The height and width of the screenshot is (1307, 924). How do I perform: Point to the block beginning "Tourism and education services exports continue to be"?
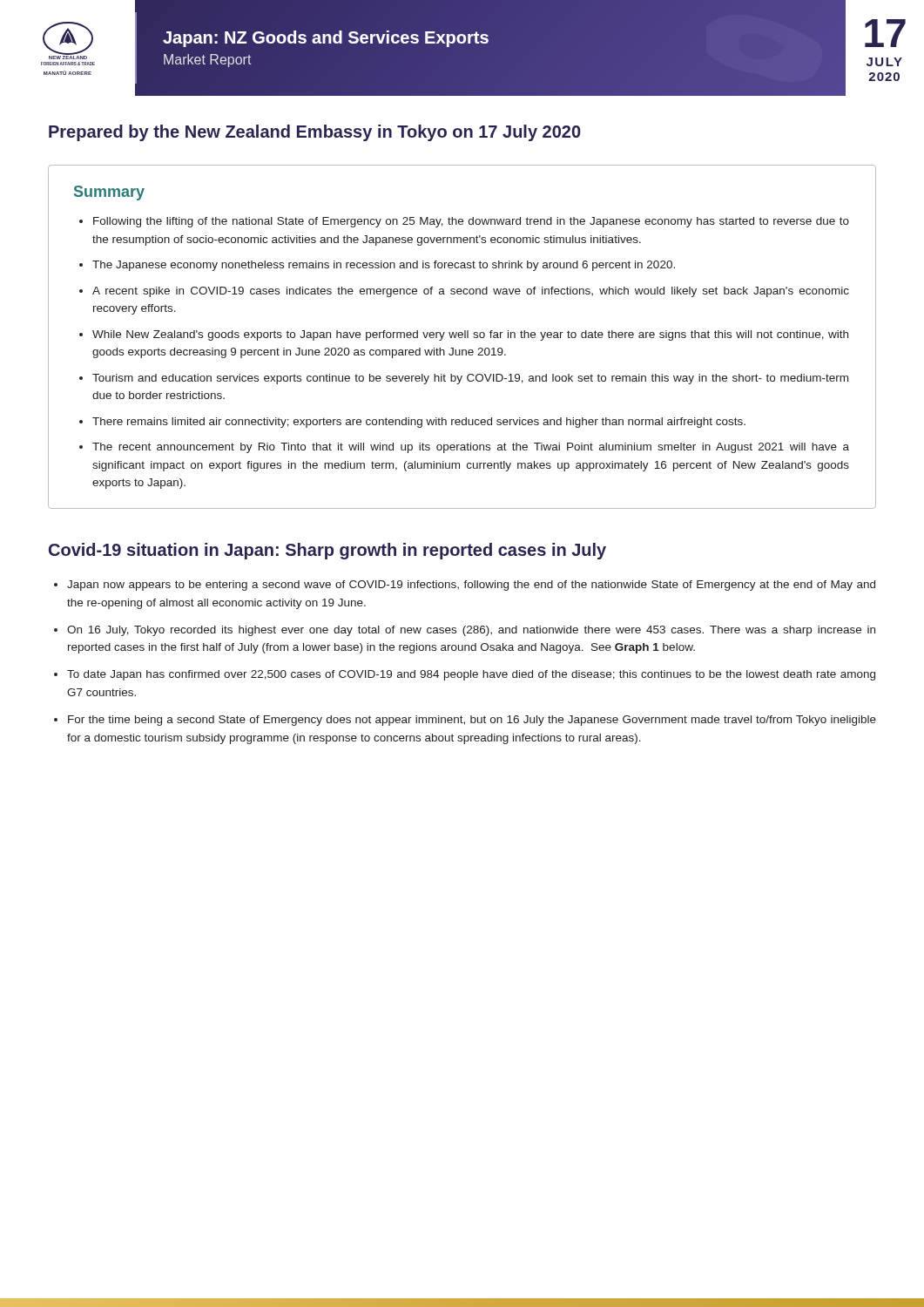pyautogui.click(x=471, y=386)
